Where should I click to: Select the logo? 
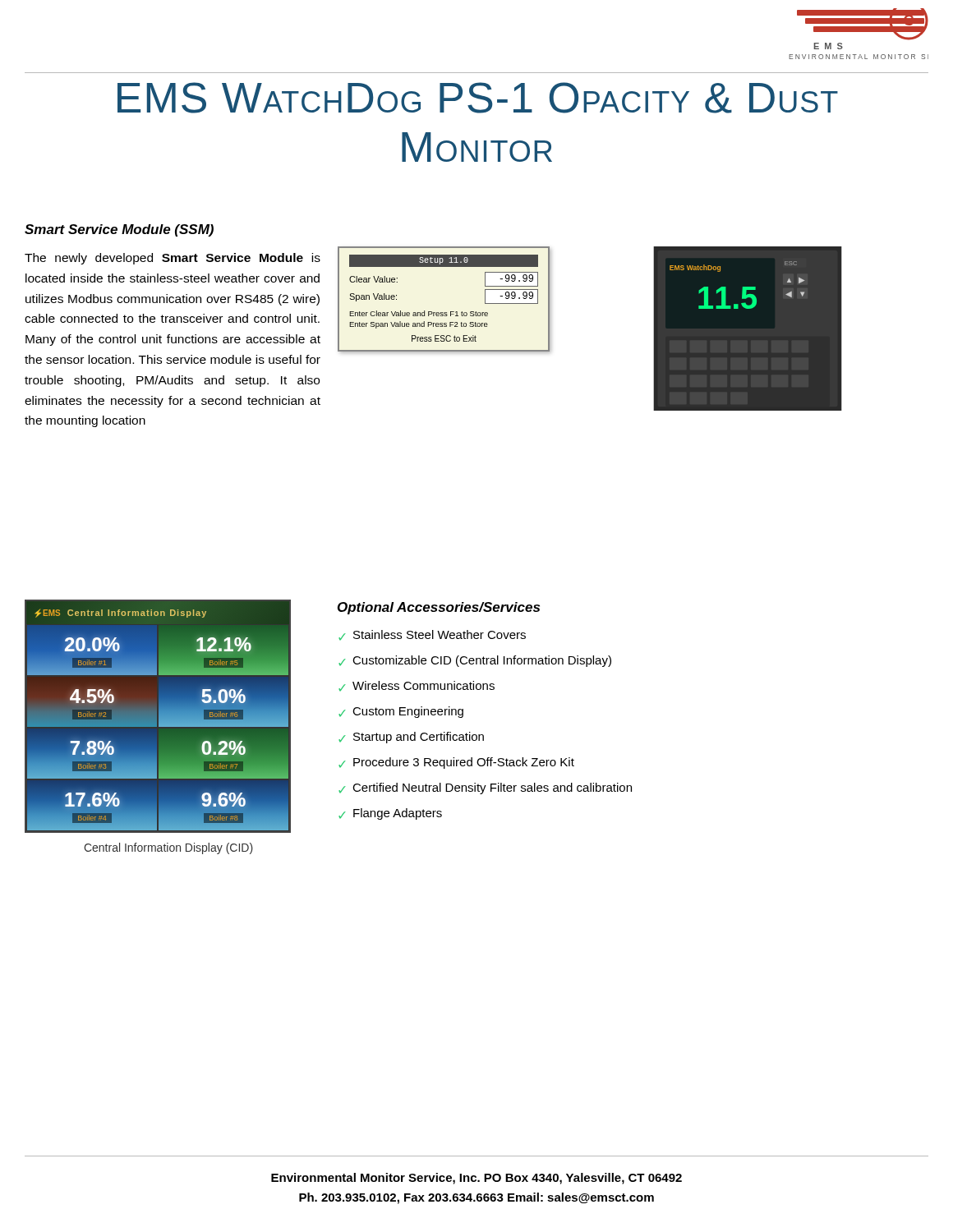tap(838, 39)
